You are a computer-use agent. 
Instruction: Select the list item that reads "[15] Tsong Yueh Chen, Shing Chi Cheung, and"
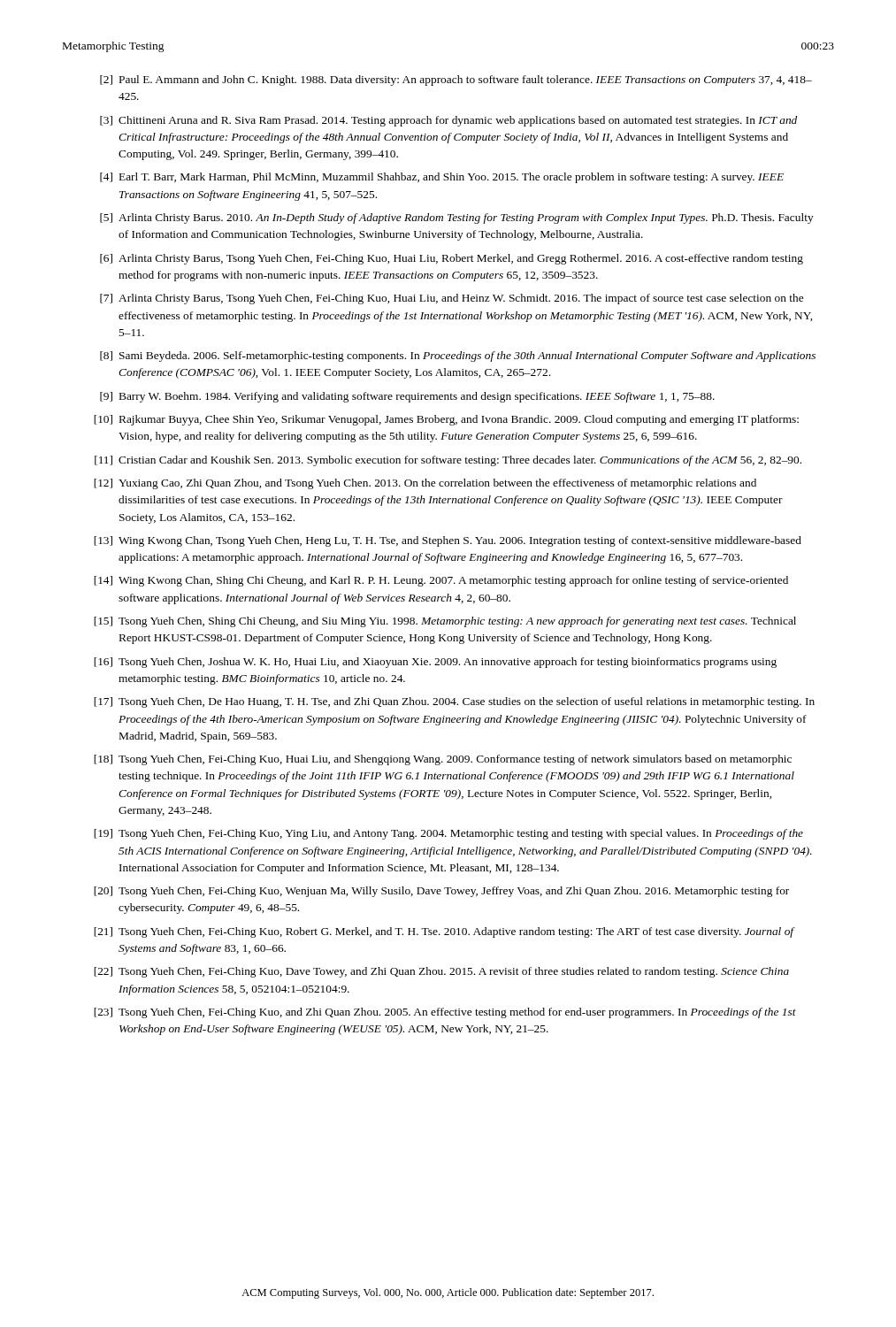pyautogui.click(x=448, y=629)
